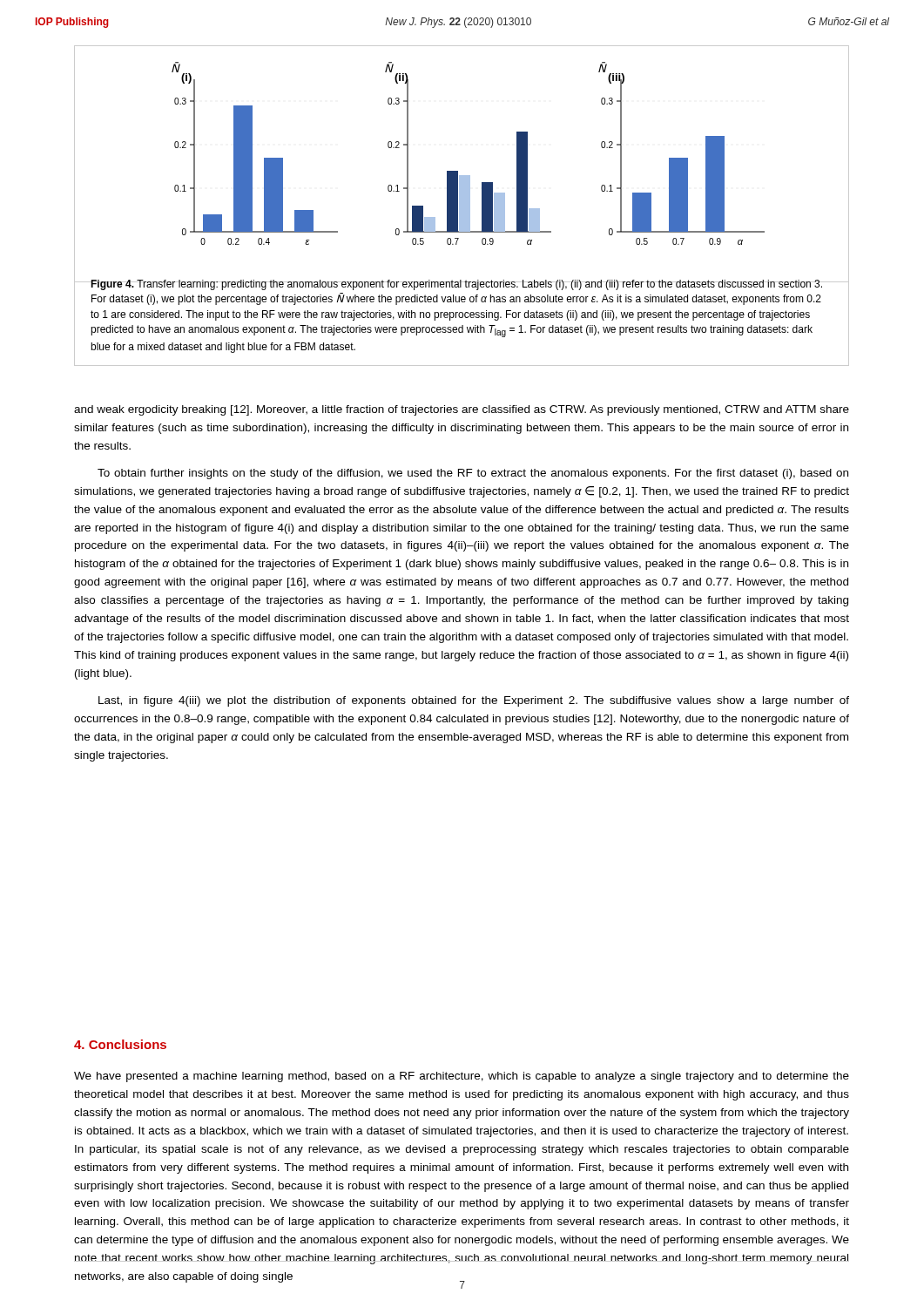Viewport: 924px width, 1307px height.
Task: Click a bar chart
Action: 462,164
